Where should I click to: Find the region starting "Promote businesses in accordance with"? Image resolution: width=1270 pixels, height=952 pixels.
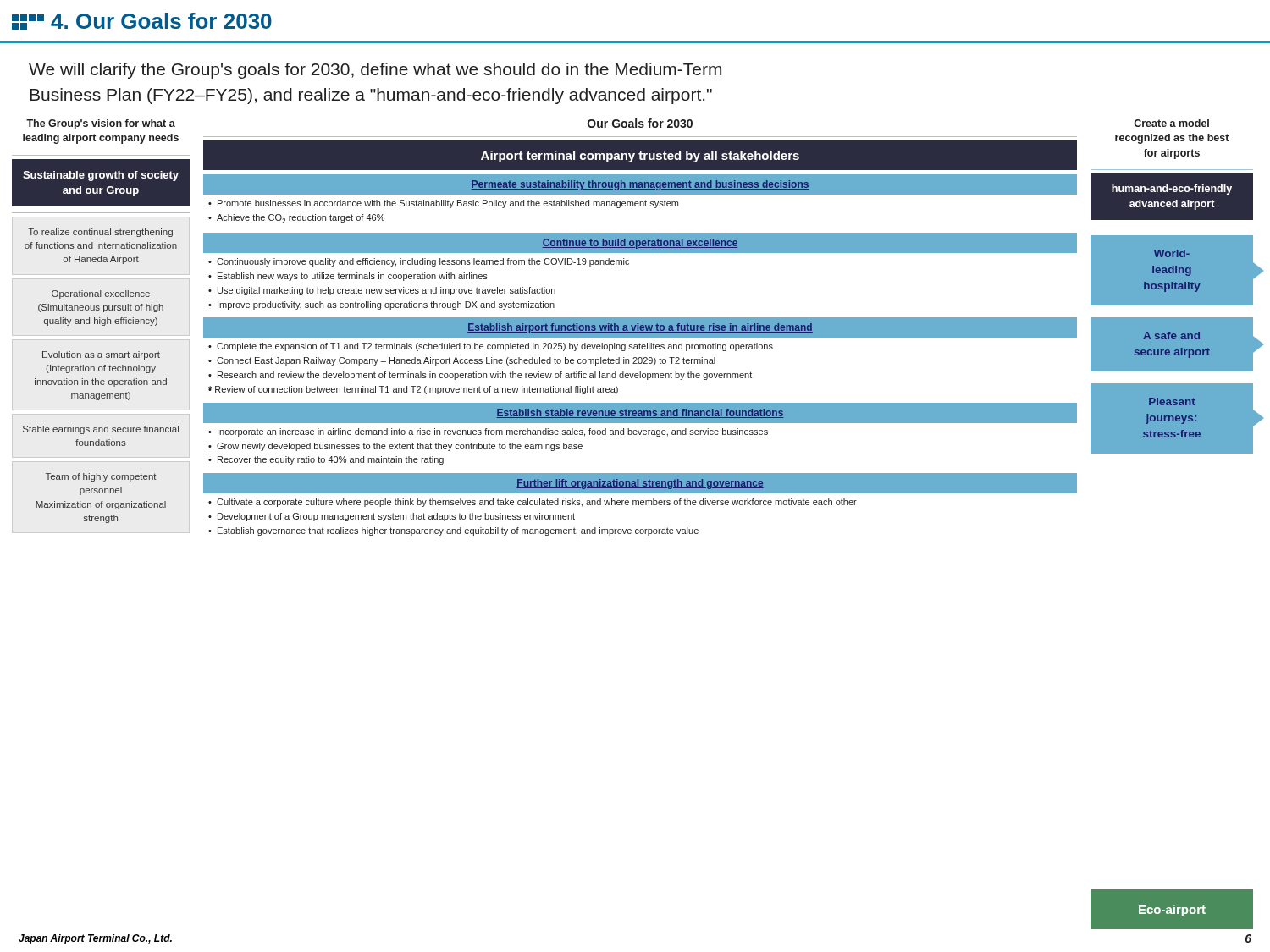(448, 203)
